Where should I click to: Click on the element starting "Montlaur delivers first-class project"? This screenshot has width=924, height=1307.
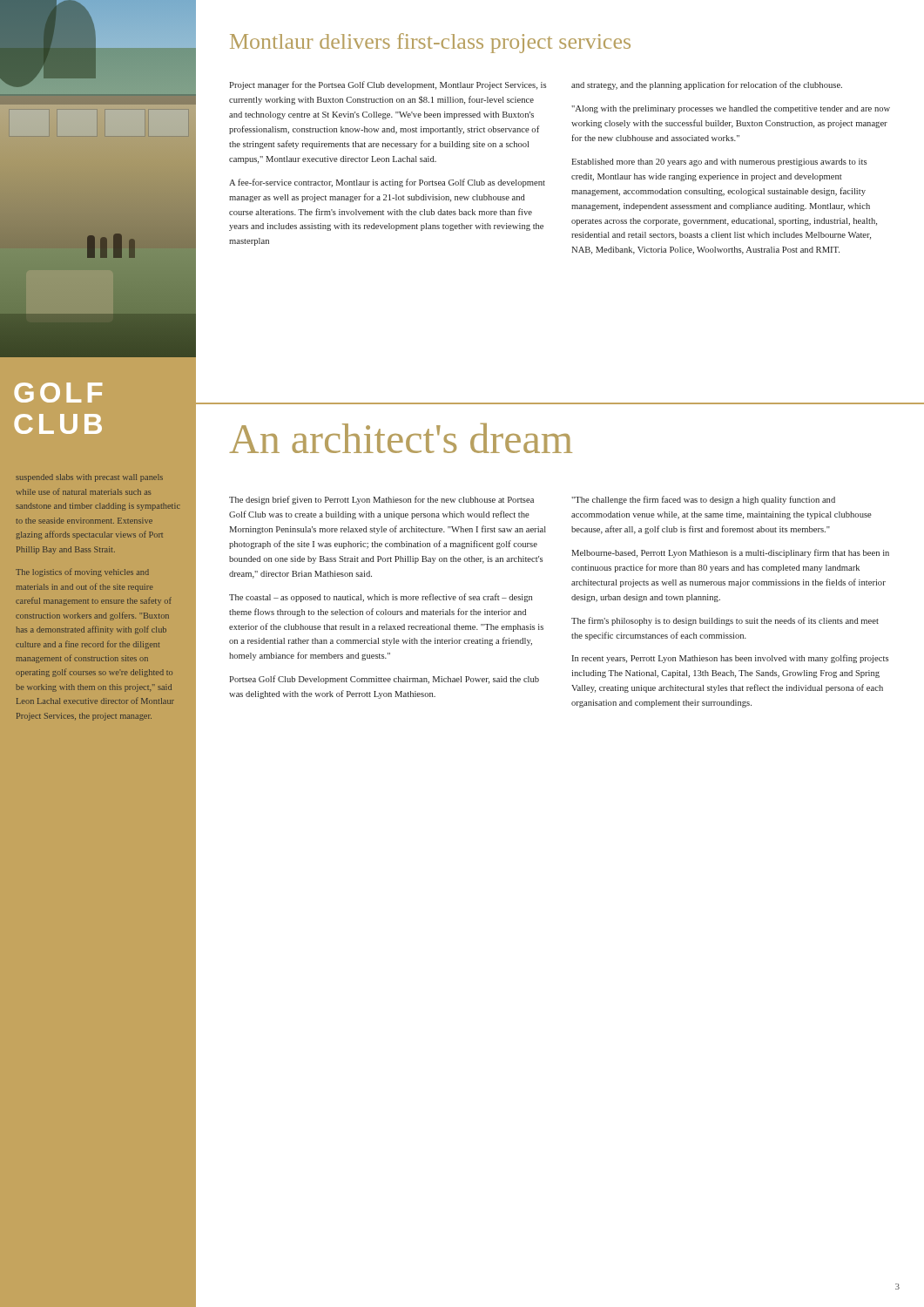[x=560, y=41]
